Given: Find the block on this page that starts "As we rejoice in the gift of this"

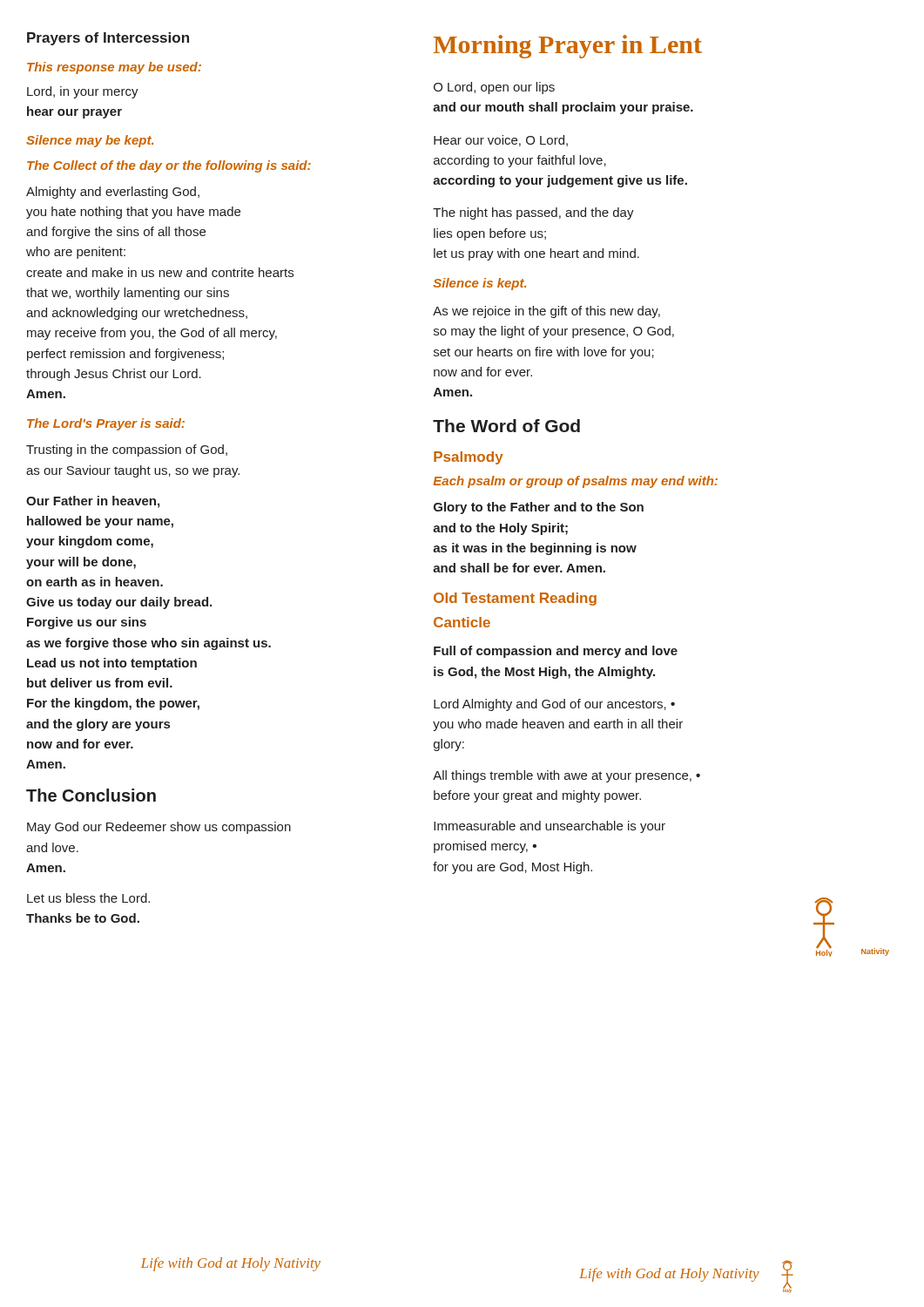Looking at the screenshot, I should (554, 351).
